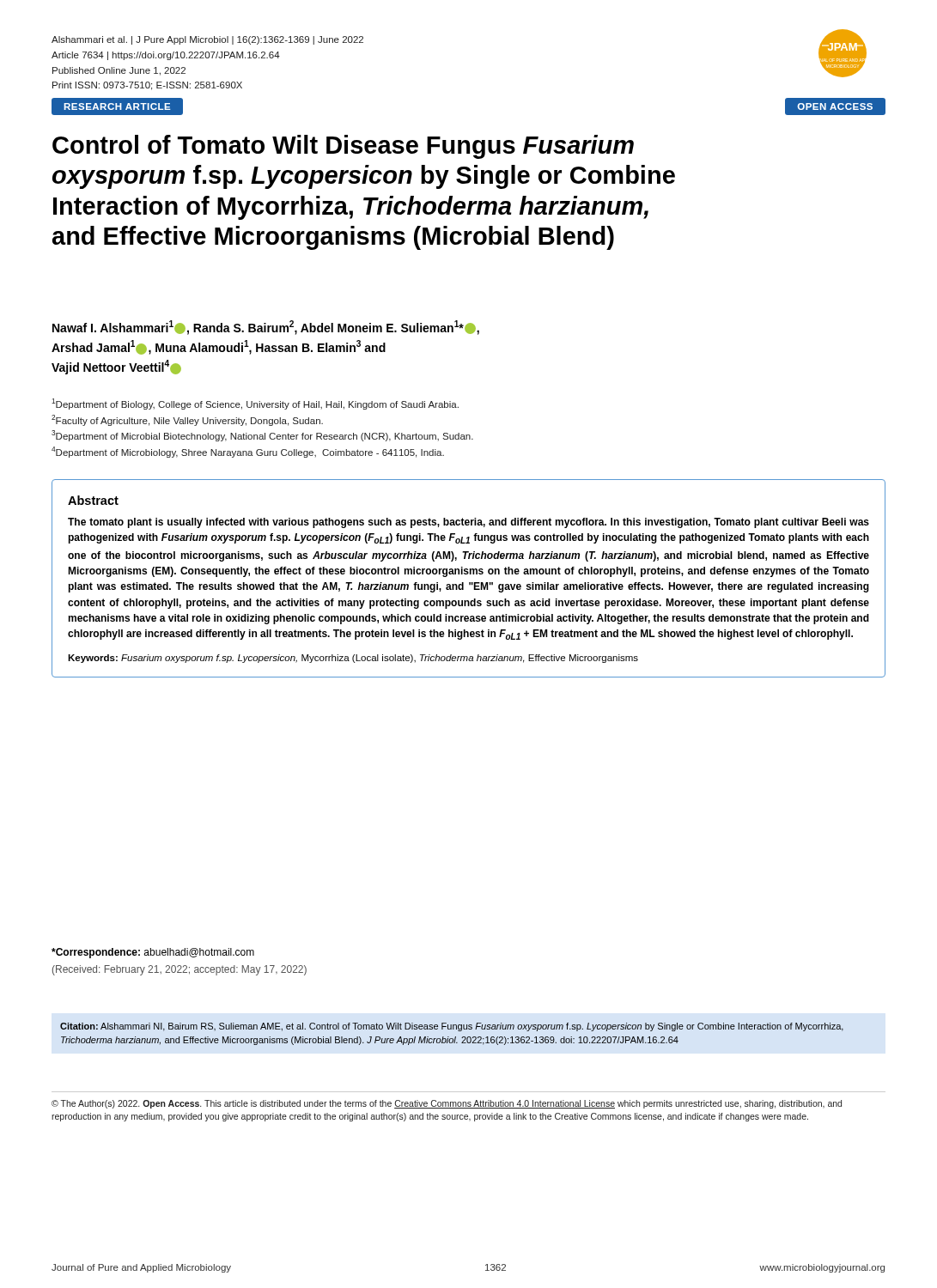Find the title
937x1288 pixels.
[x=468, y=191]
